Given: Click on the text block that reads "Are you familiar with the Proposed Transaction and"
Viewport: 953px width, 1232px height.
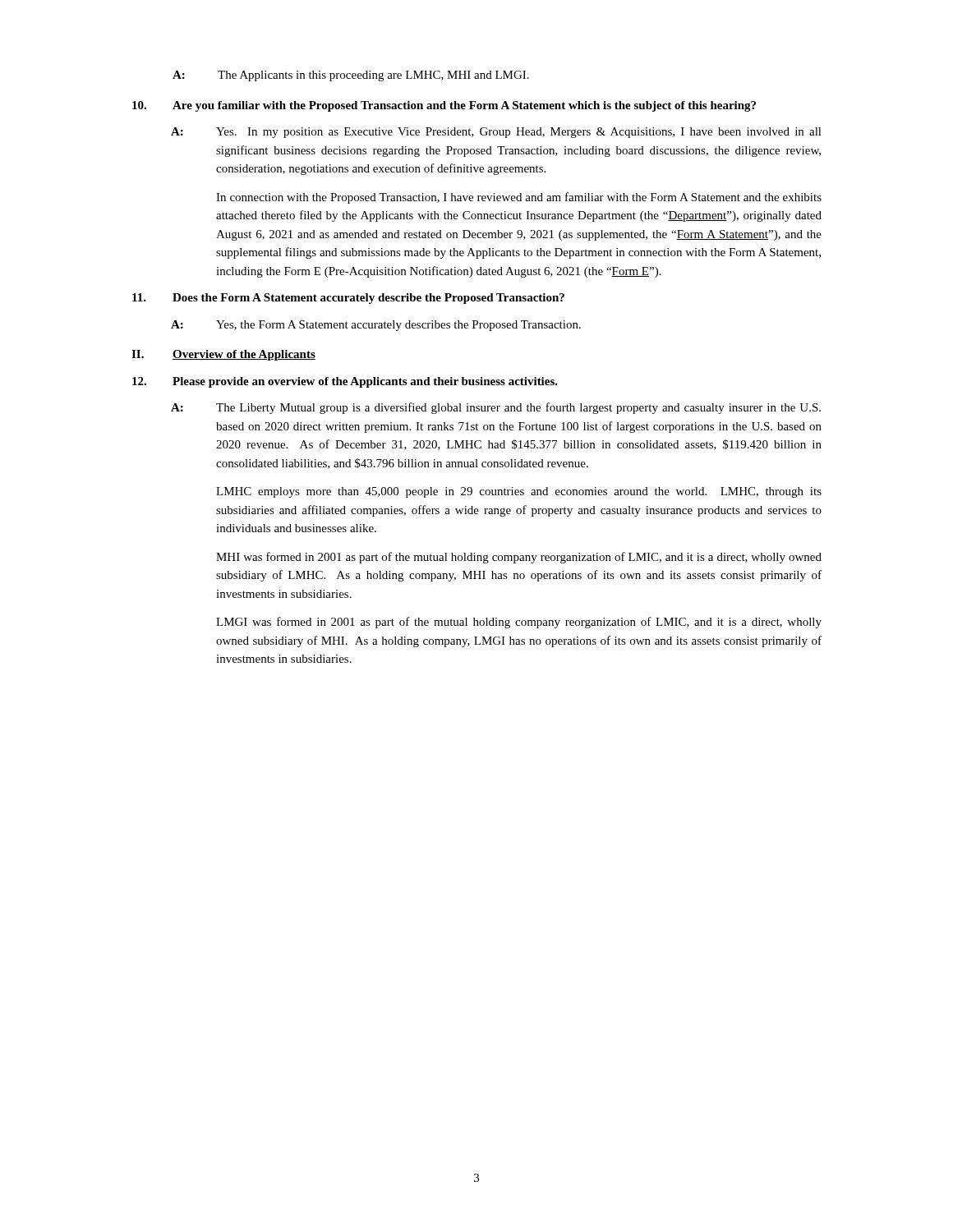Looking at the screenshot, I should click(476, 105).
